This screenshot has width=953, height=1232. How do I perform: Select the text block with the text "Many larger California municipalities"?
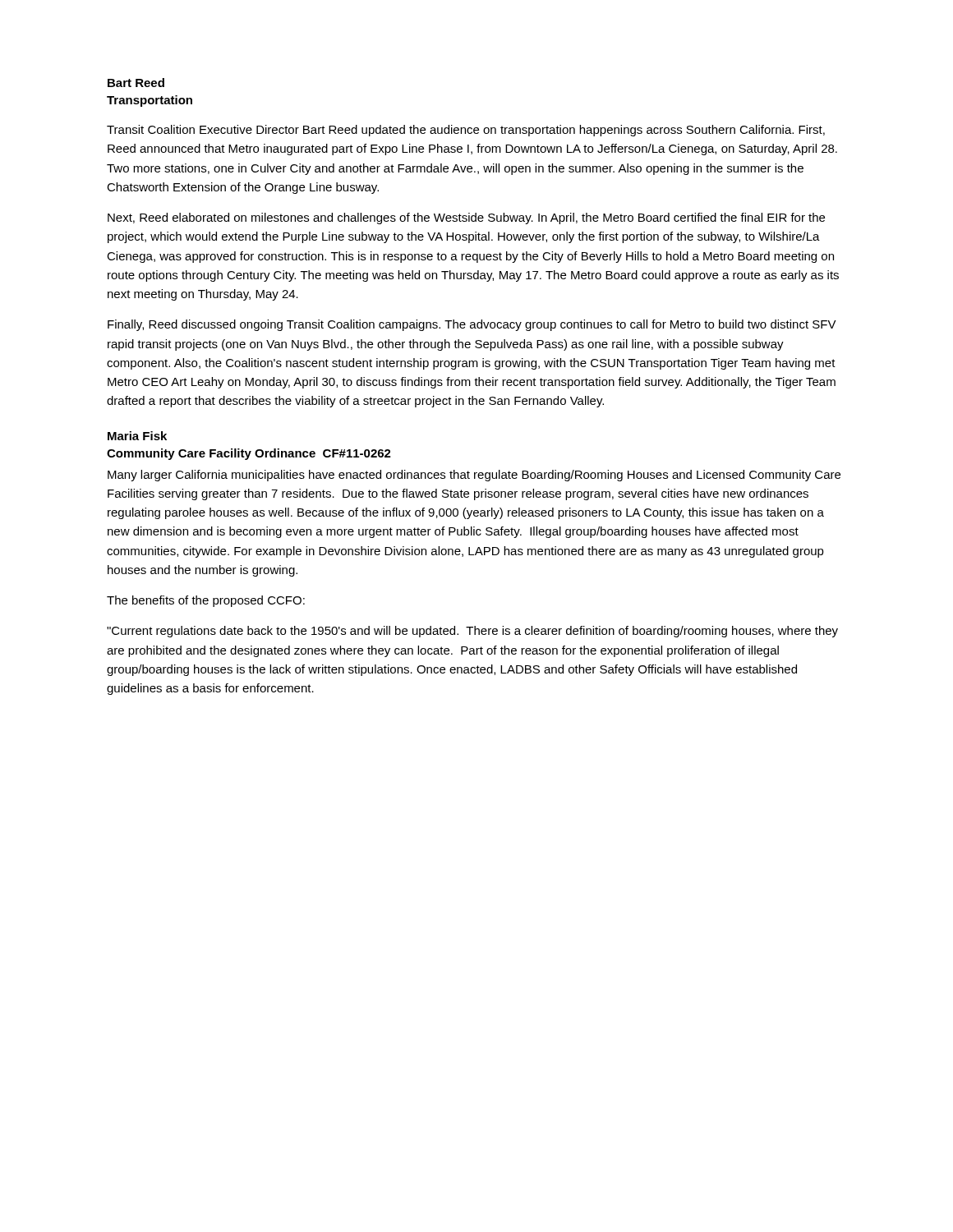click(474, 522)
